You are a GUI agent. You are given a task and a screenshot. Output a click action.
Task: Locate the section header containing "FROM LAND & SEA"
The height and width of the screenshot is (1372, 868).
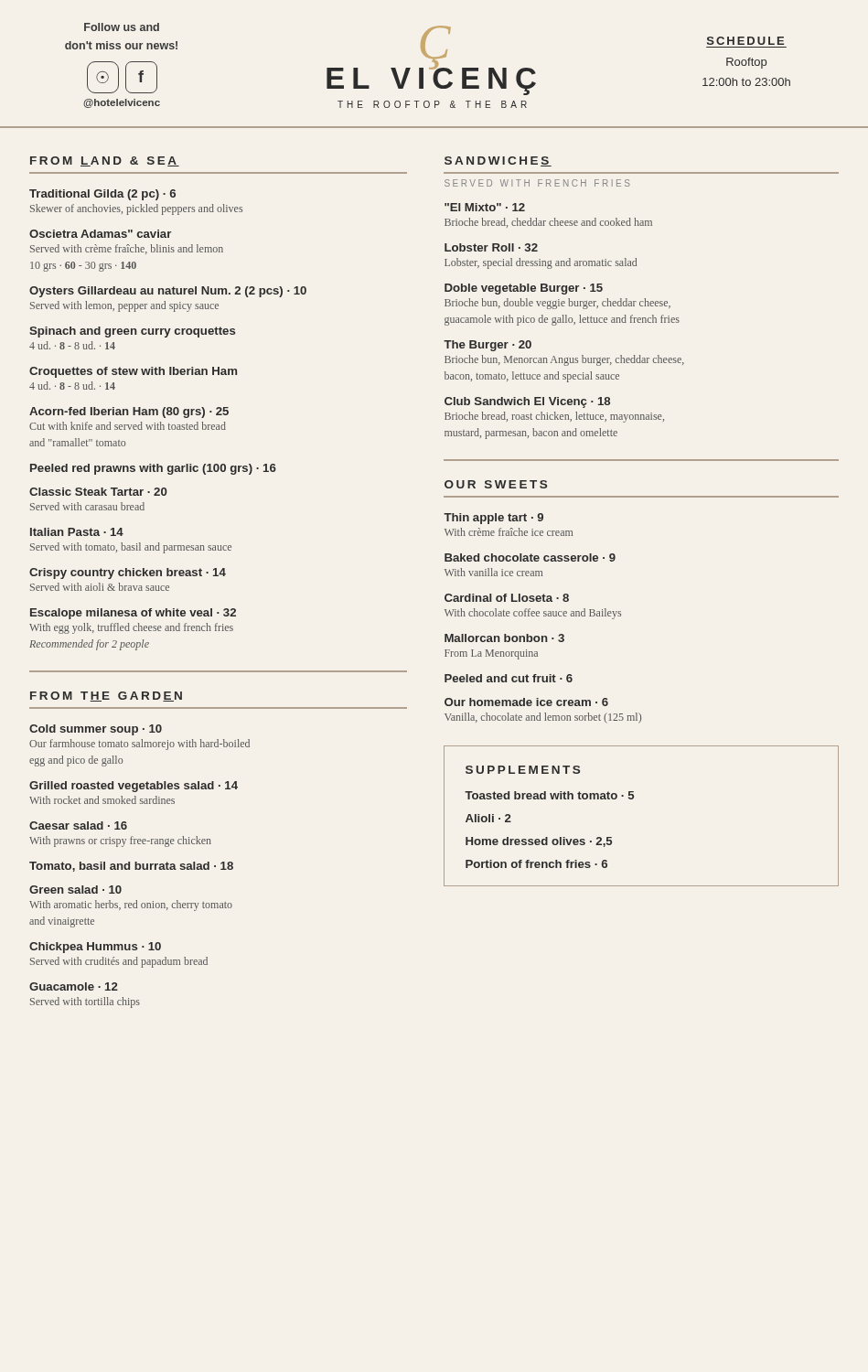coord(104,161)
